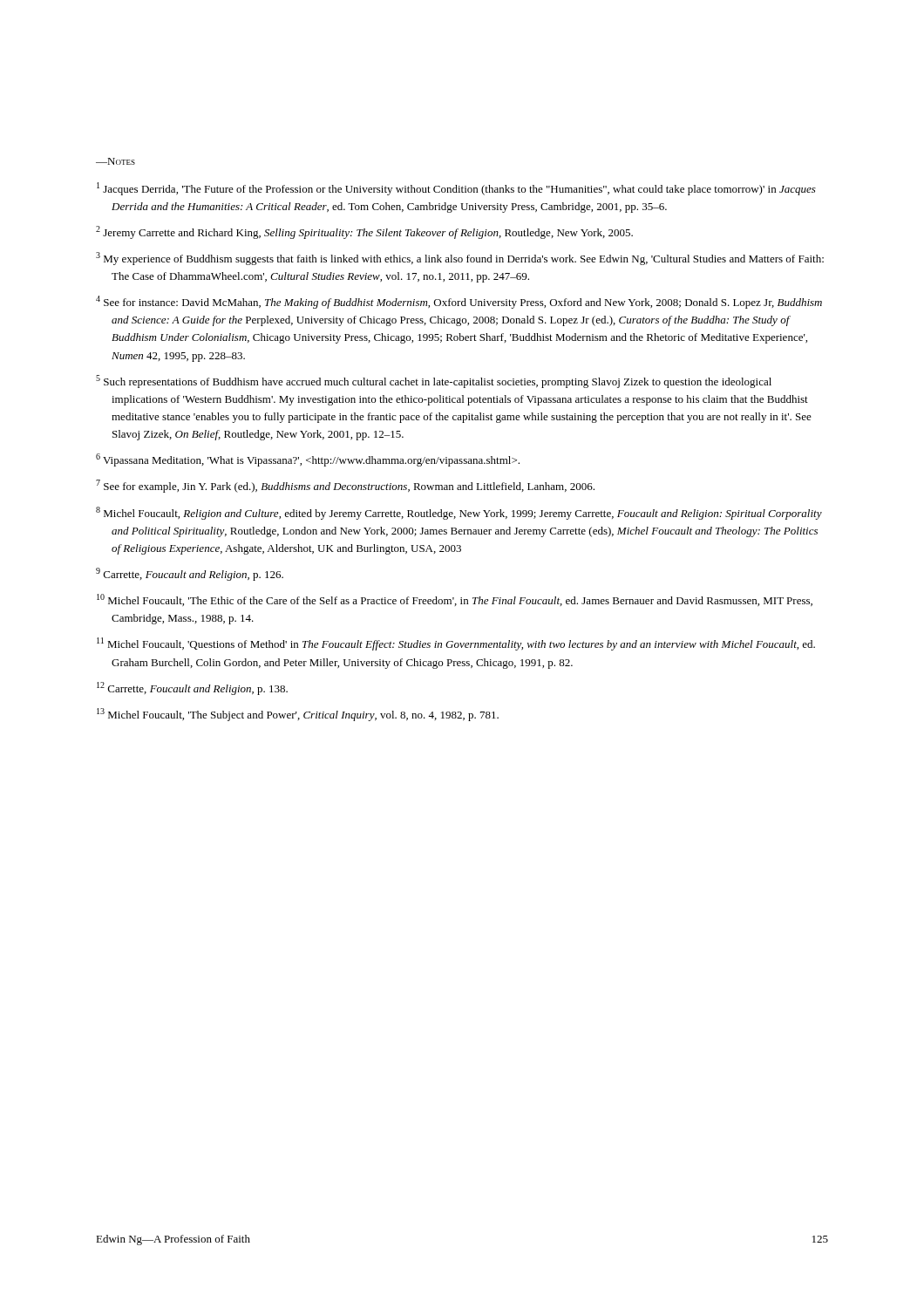Click the passage that begins "4 See for instance: David McMahan, The"
The width and height of the screenshot is (924, 1308).
pyautogui.click(x=459, y=328)
